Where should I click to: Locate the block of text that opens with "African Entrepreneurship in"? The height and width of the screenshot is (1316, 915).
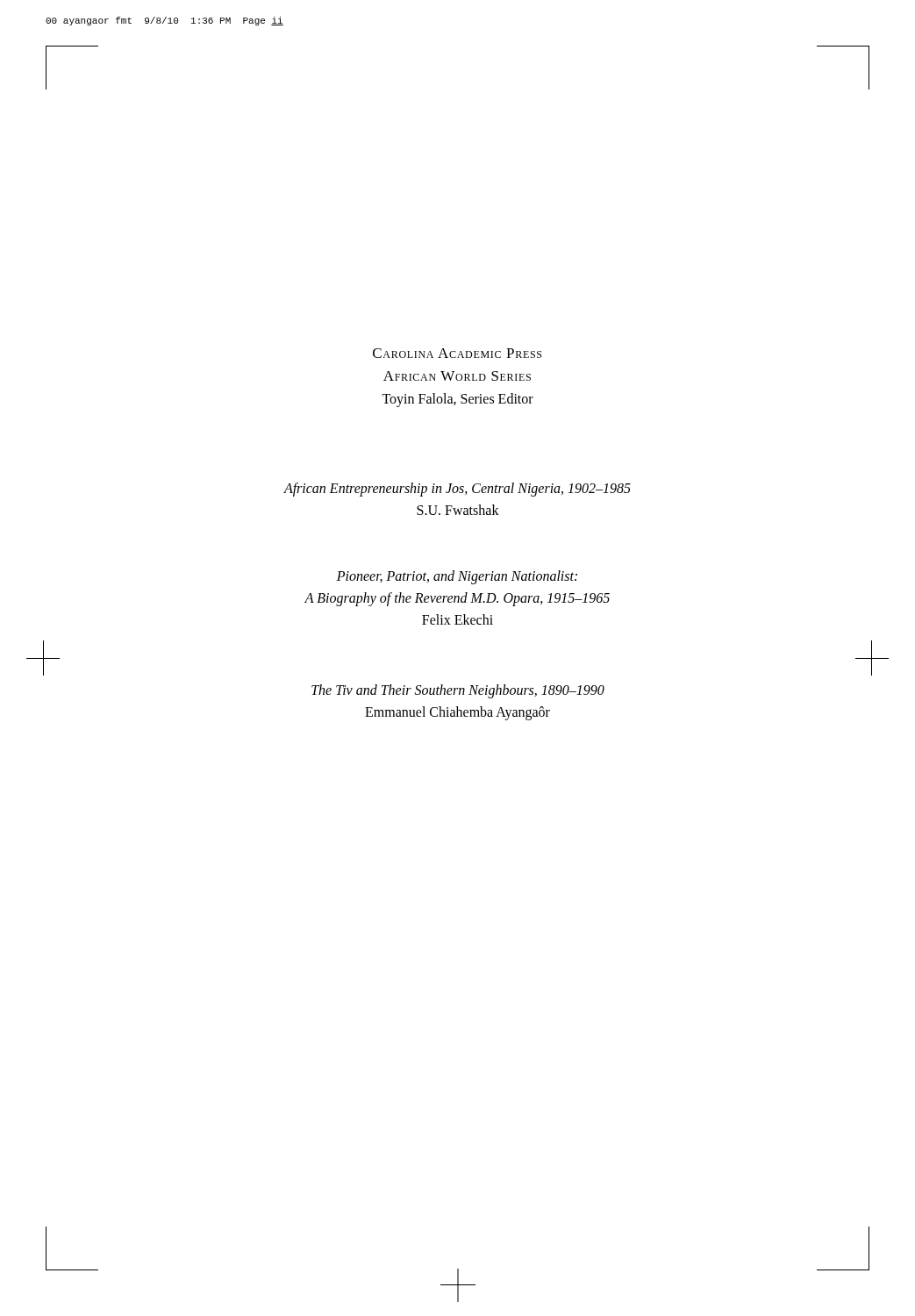(458, 500)
